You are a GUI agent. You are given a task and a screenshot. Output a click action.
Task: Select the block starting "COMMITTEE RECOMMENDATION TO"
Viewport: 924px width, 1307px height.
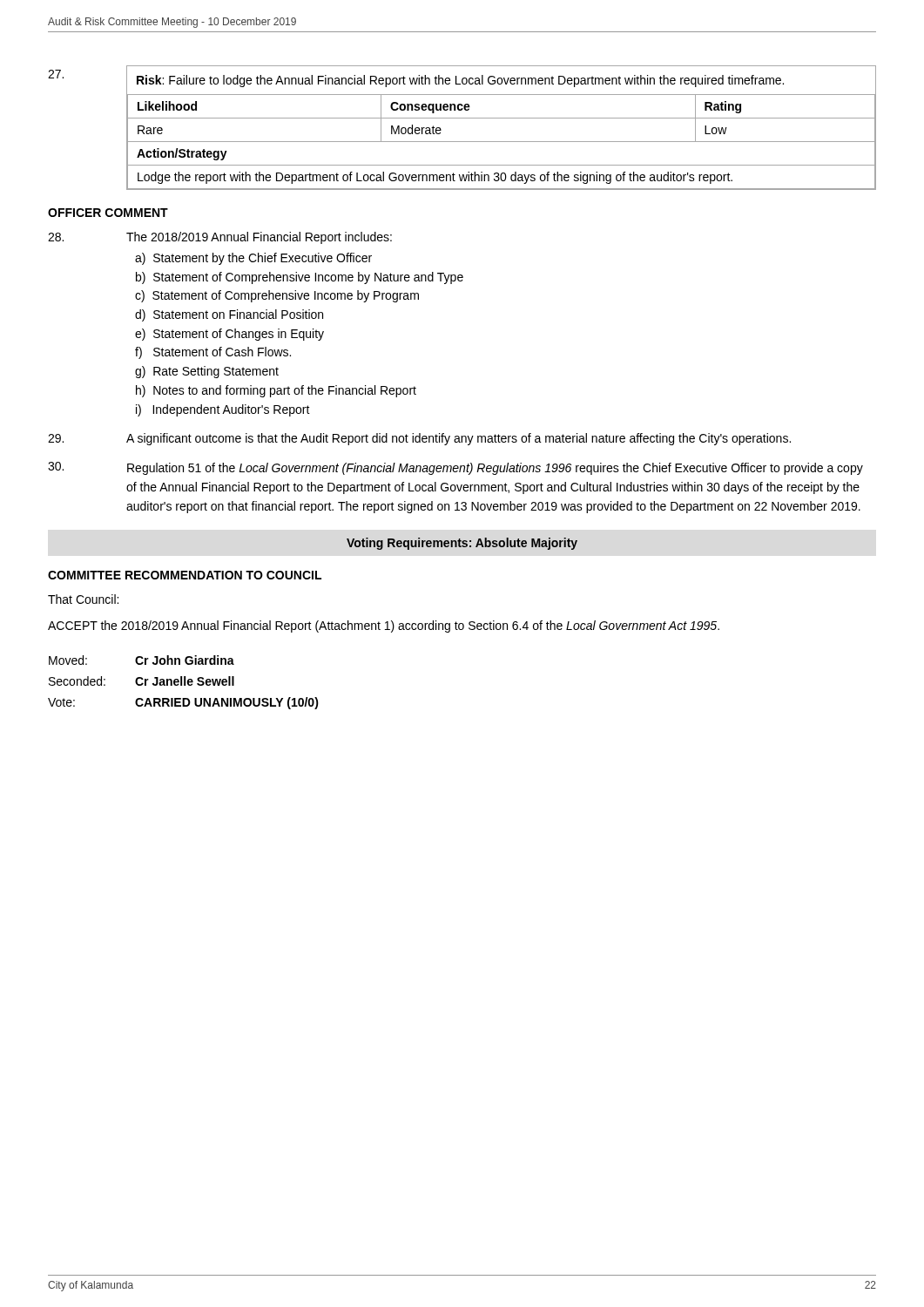pos(185,575)
